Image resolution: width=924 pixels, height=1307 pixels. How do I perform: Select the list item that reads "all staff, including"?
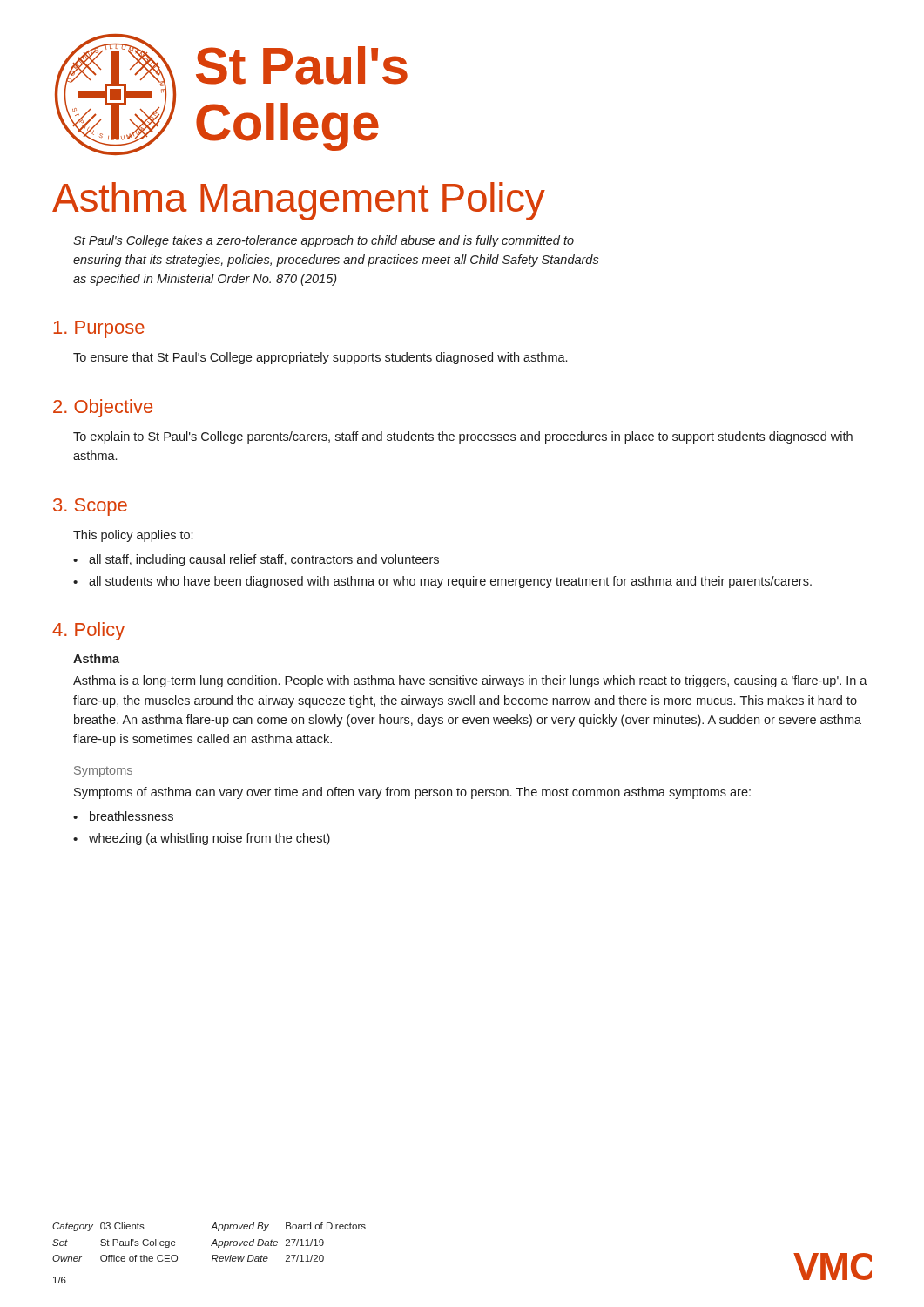point(264,560)
